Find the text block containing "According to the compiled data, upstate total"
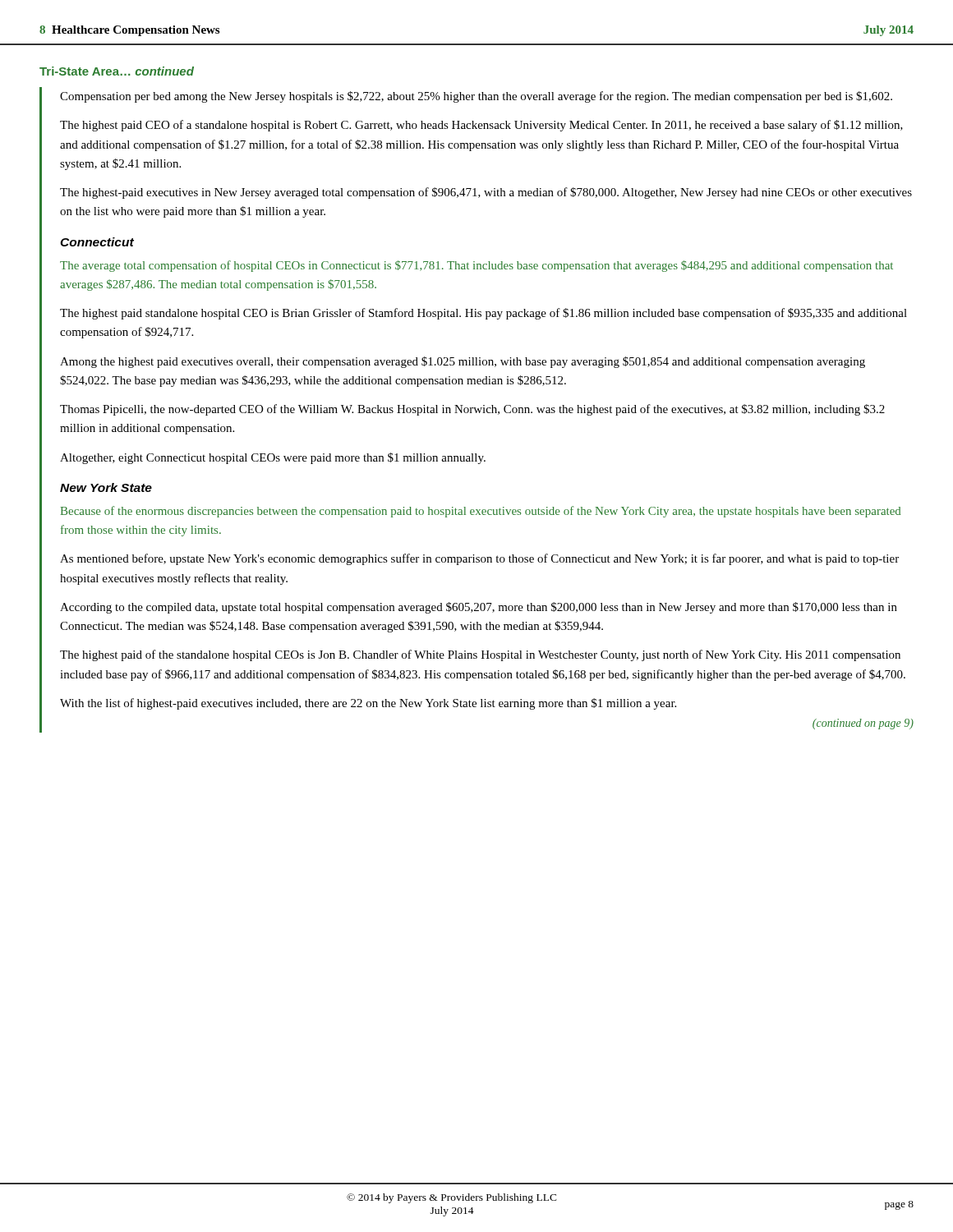 click(479, 616)
